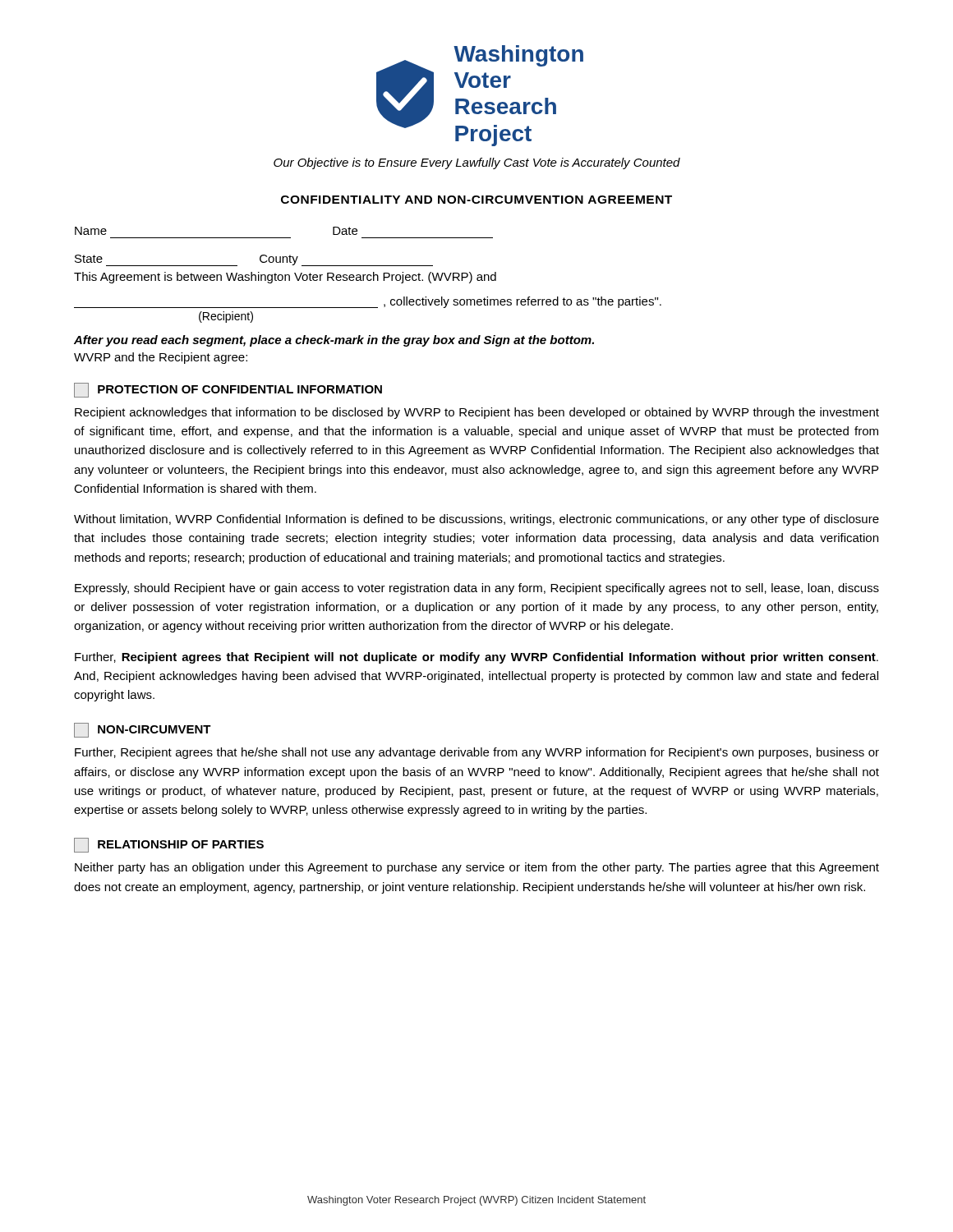Point to the element starting "PROTECTION OF CONFIDENTIAL INFORMATION"
The height and width of the screenshot is (1232, 953).
228,389
